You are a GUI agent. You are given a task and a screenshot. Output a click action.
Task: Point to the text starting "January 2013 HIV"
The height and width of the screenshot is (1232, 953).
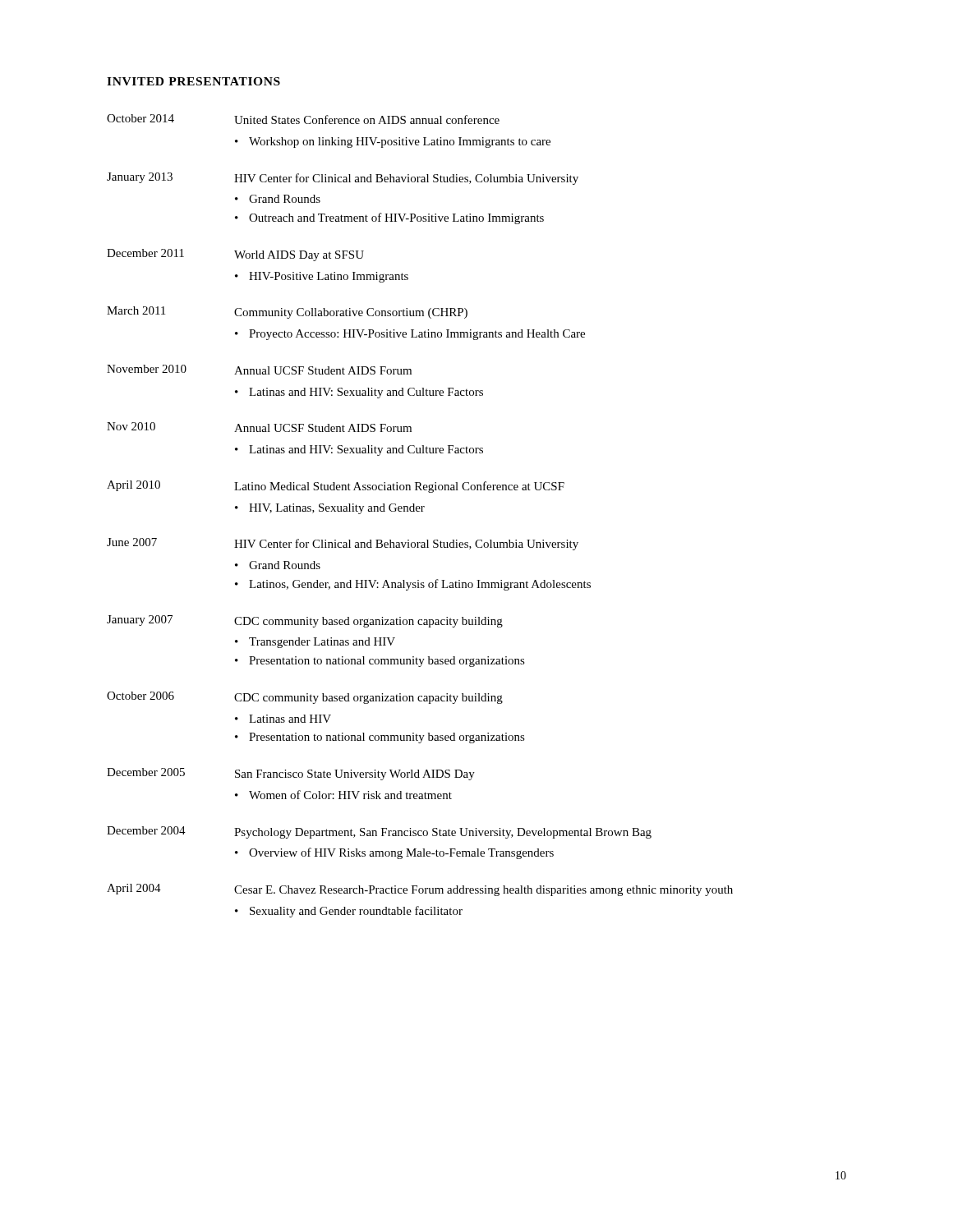pos(343,179)
